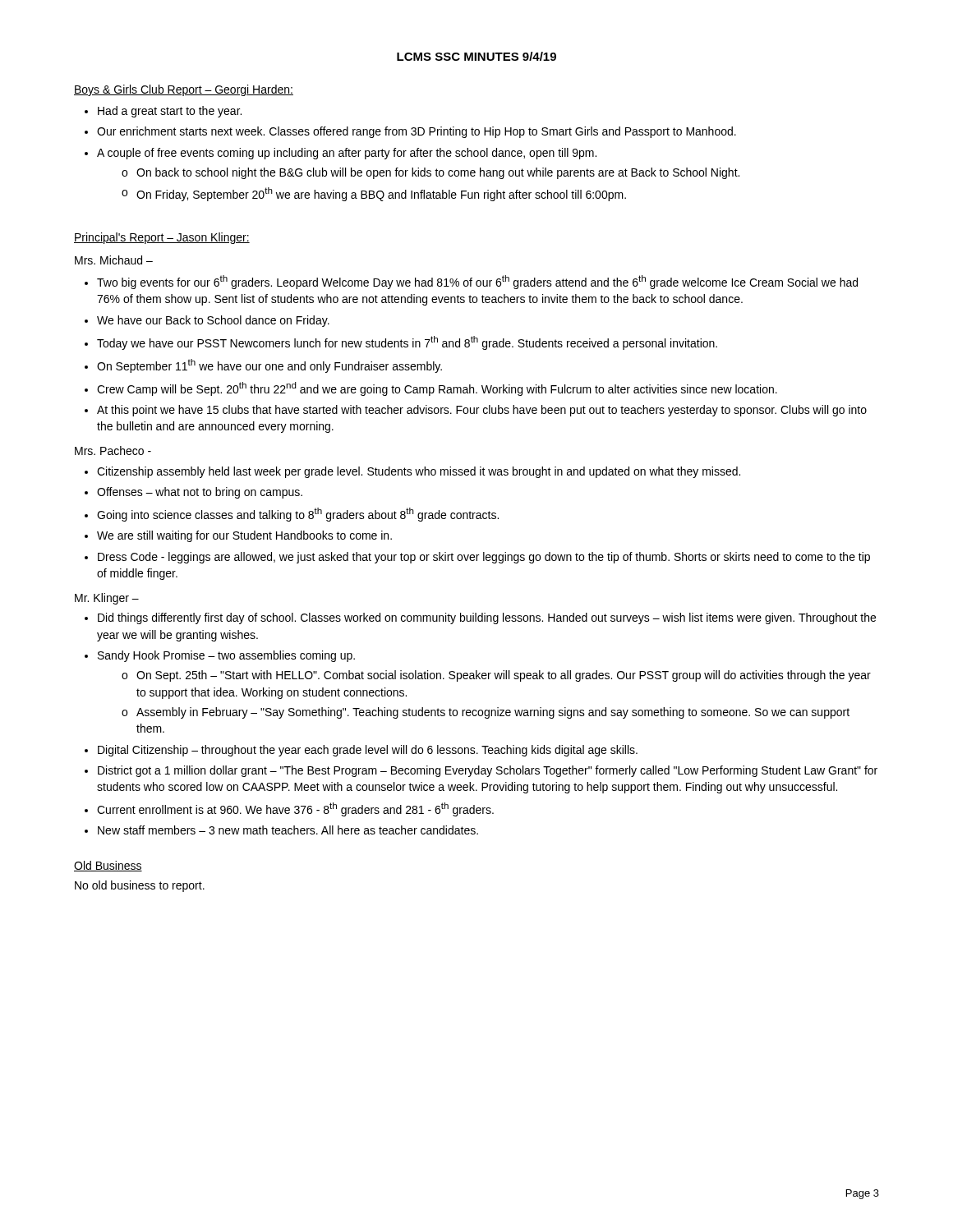Select the list item that says "Had a great"
The height and width of the screenshot is (1232, 953).
(x=170, y=111)
